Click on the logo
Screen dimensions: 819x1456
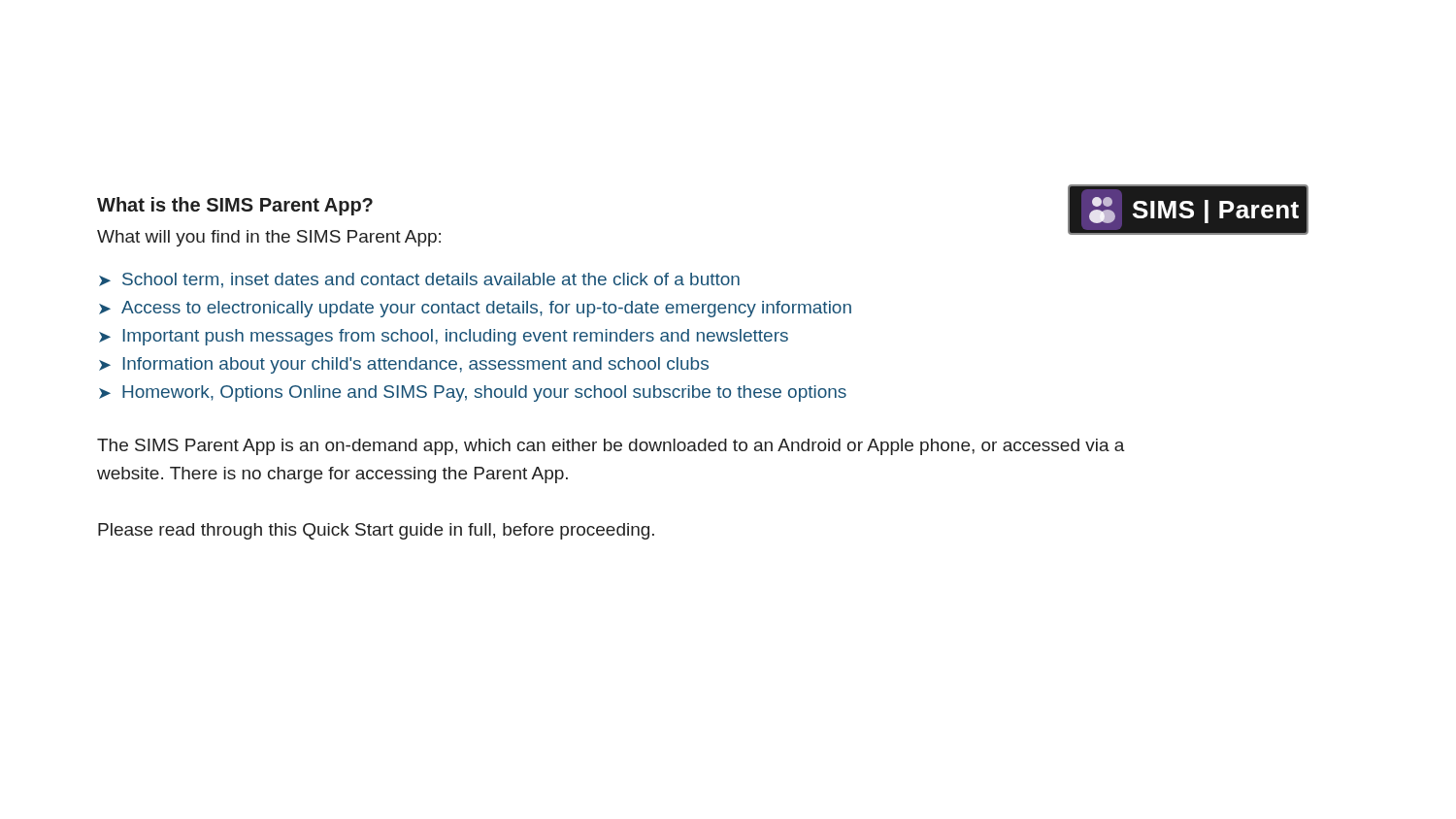1199,217
